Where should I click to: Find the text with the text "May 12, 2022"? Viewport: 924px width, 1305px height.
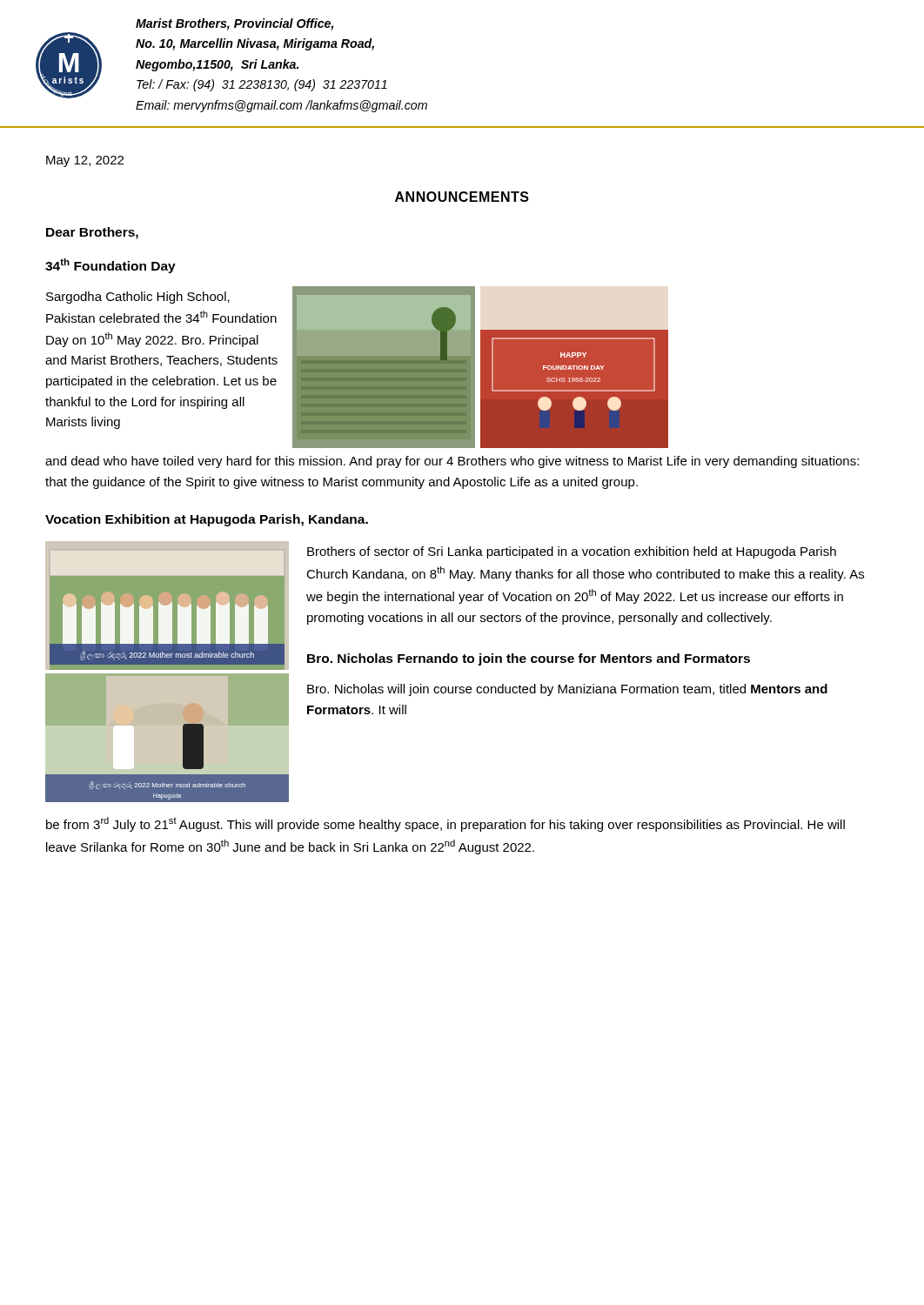pyautogui.click(x=85, y=160)
